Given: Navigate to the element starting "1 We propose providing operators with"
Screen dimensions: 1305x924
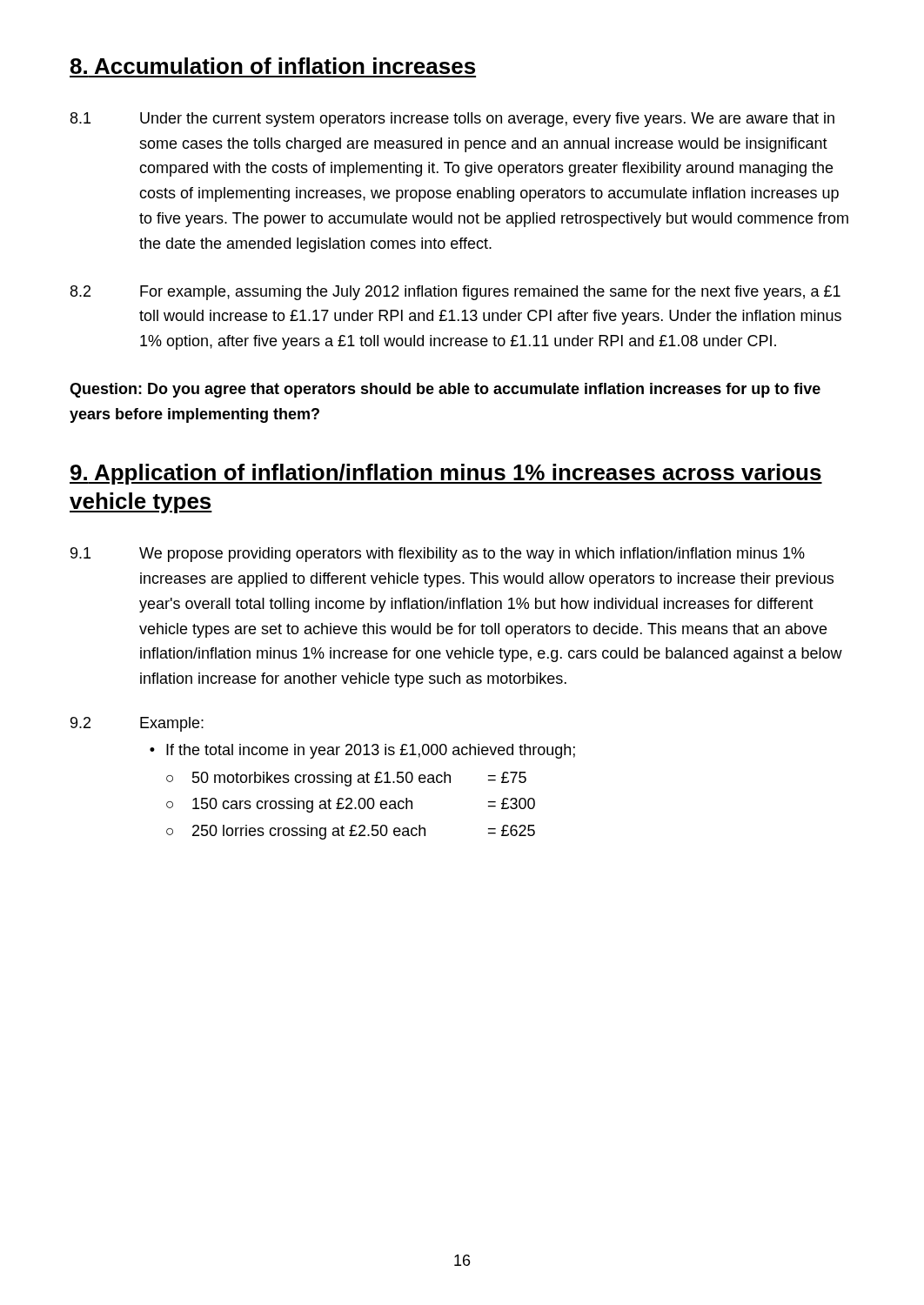Looking at the screenshot, I should pyautogui.click(x=462, y=616).
